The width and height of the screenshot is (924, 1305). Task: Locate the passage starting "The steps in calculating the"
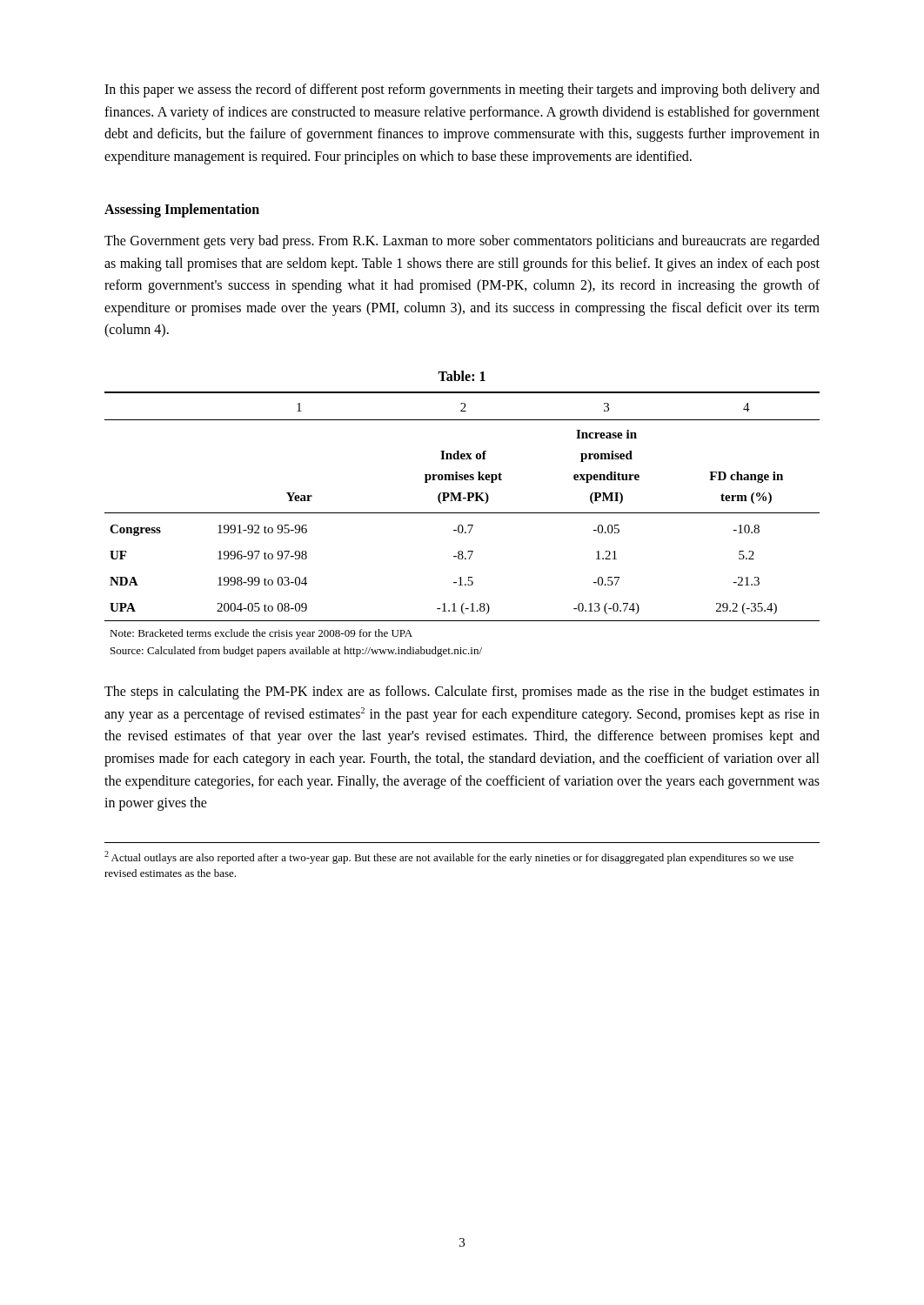(x=462, y=747)
